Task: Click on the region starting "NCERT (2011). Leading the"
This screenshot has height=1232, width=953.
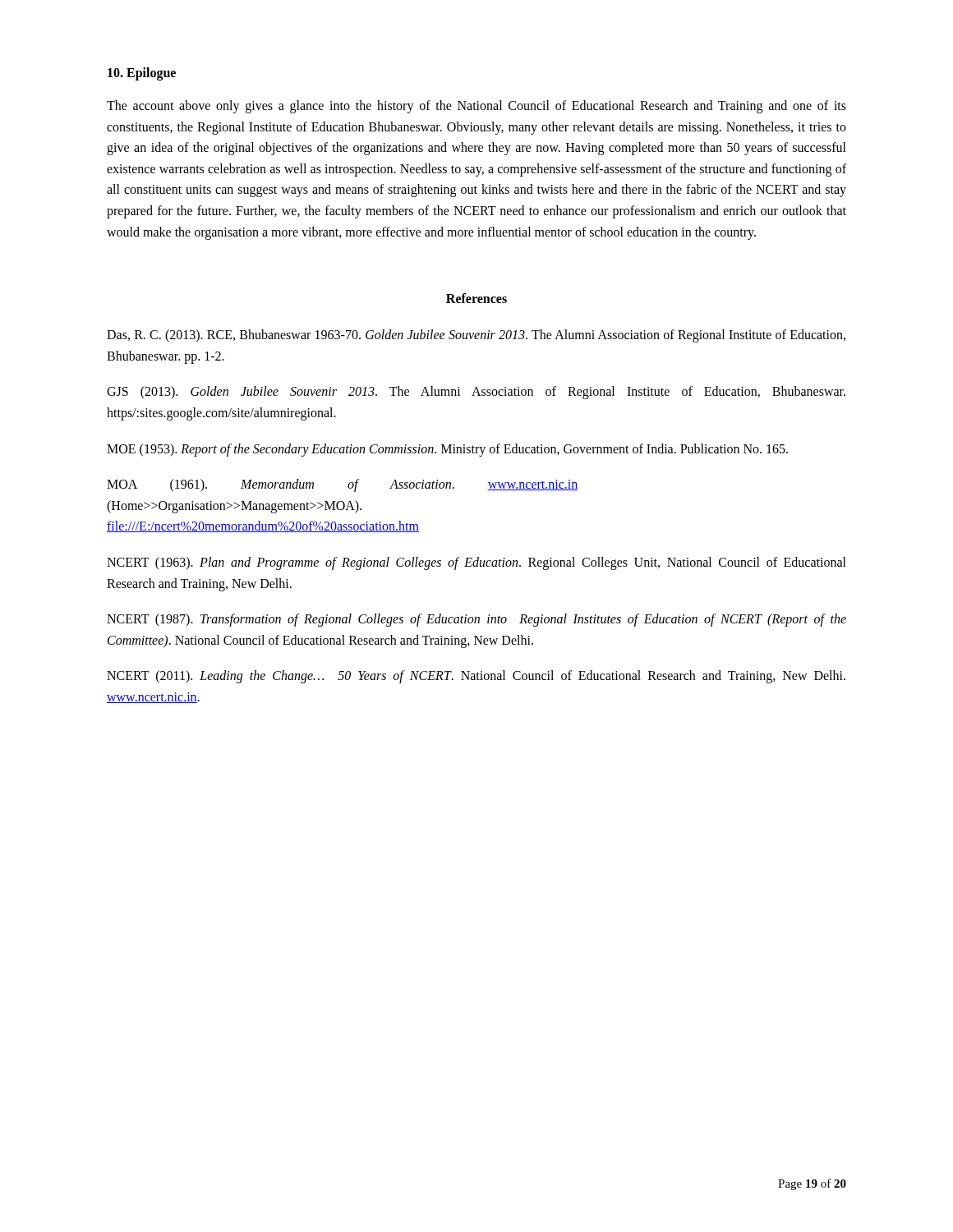Action: [476, 686]
